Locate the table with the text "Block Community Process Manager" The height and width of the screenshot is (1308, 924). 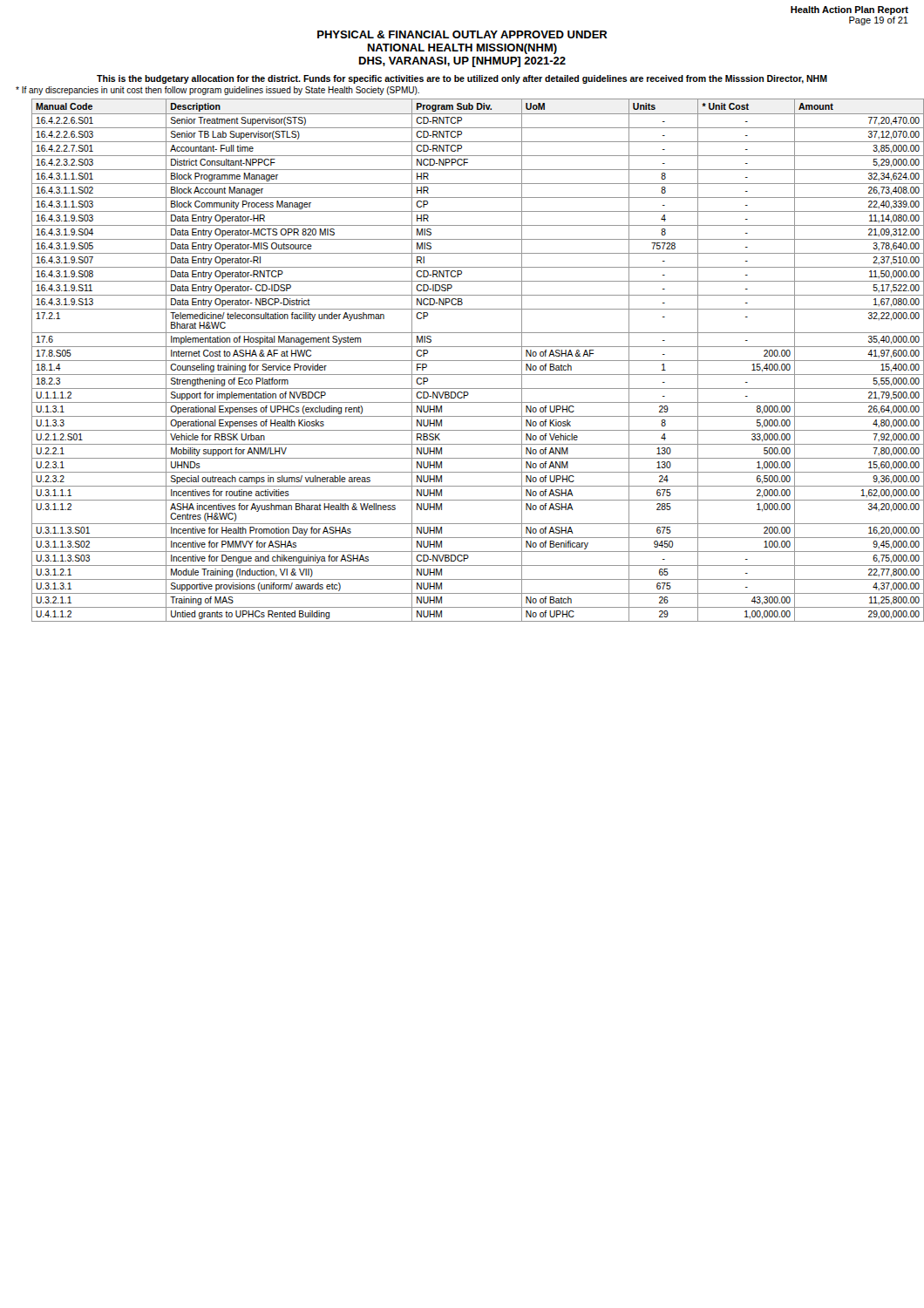(462, 360)
